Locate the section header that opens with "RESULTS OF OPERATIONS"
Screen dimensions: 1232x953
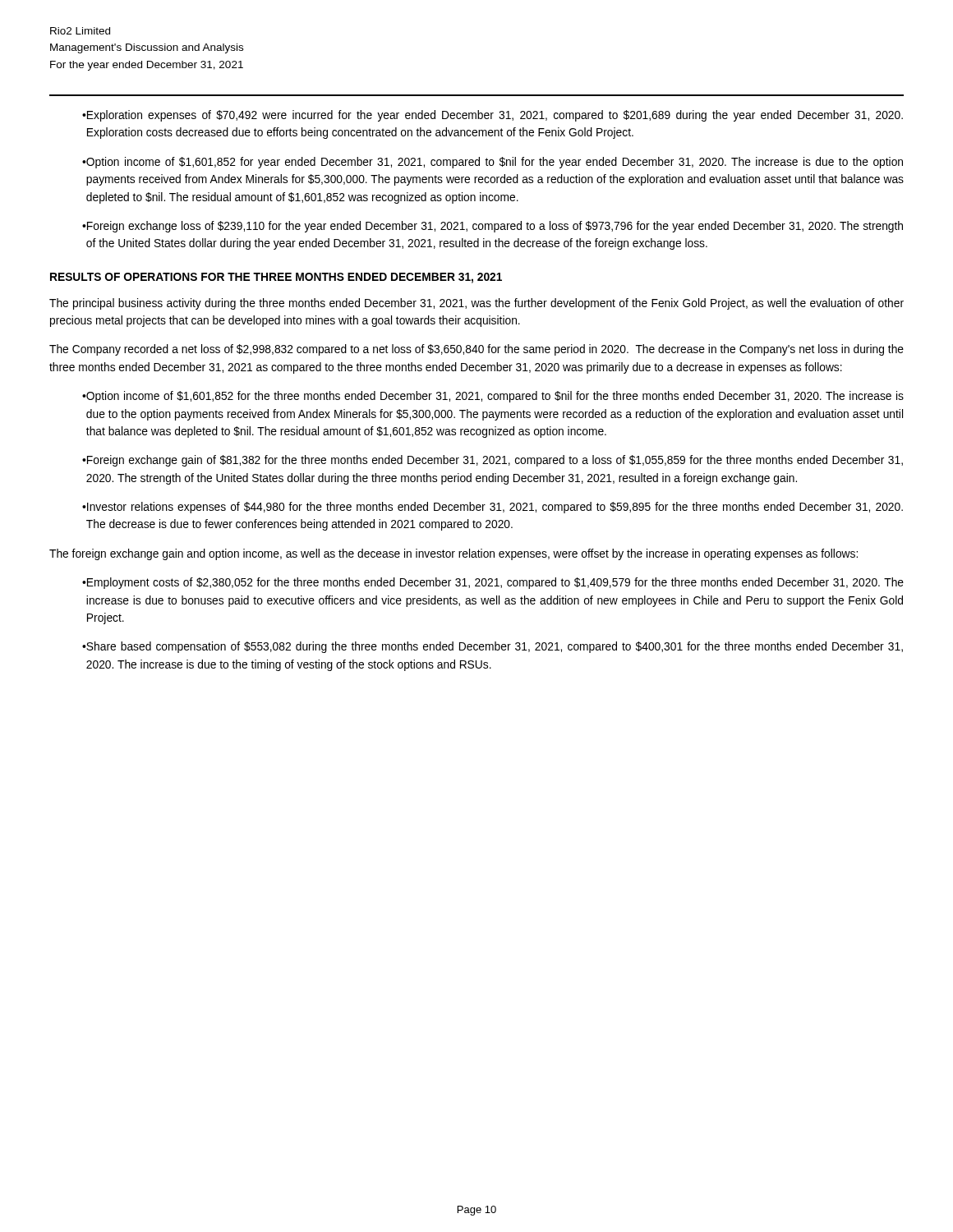point(276,277)
